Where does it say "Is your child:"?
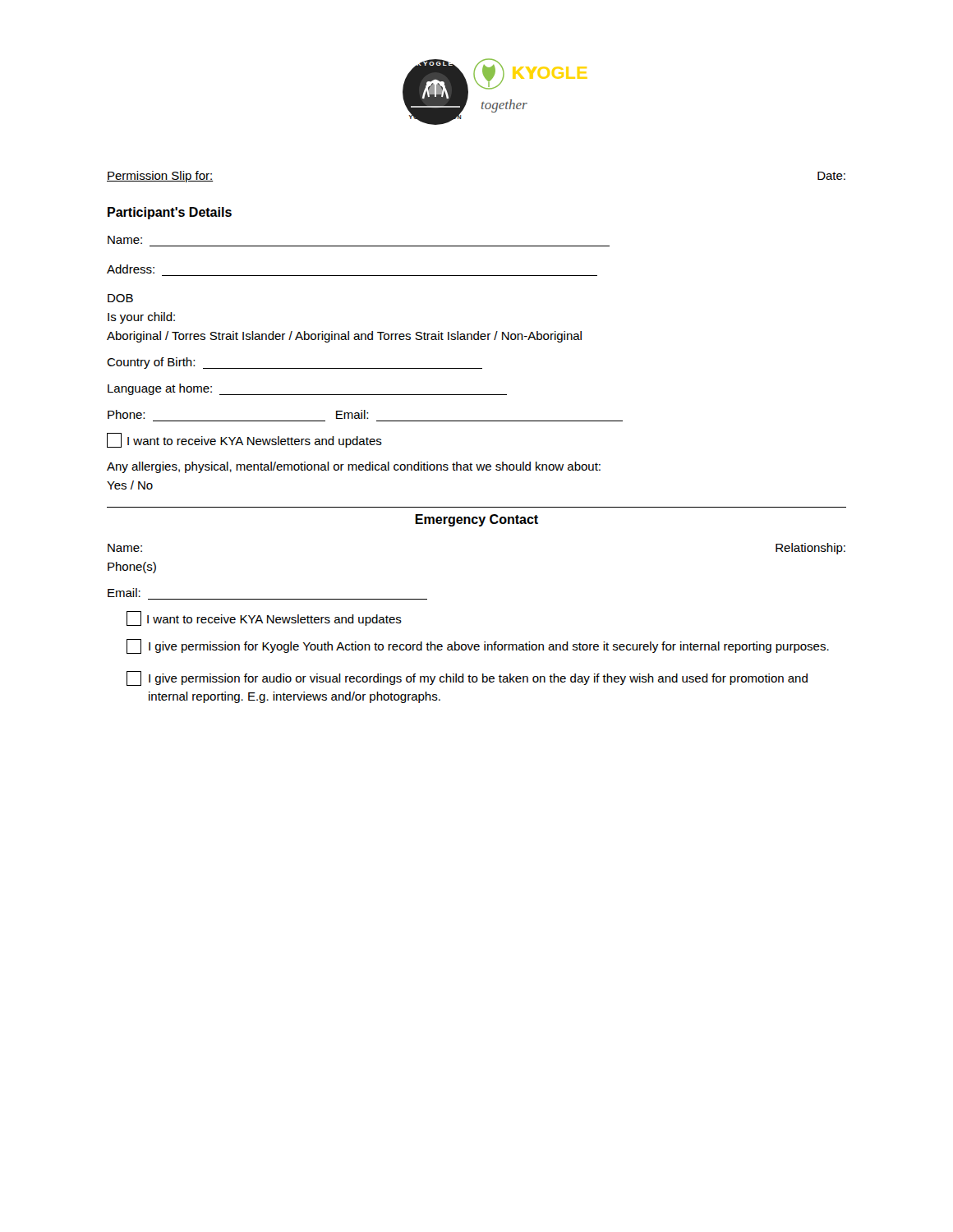 pos(141,317)
